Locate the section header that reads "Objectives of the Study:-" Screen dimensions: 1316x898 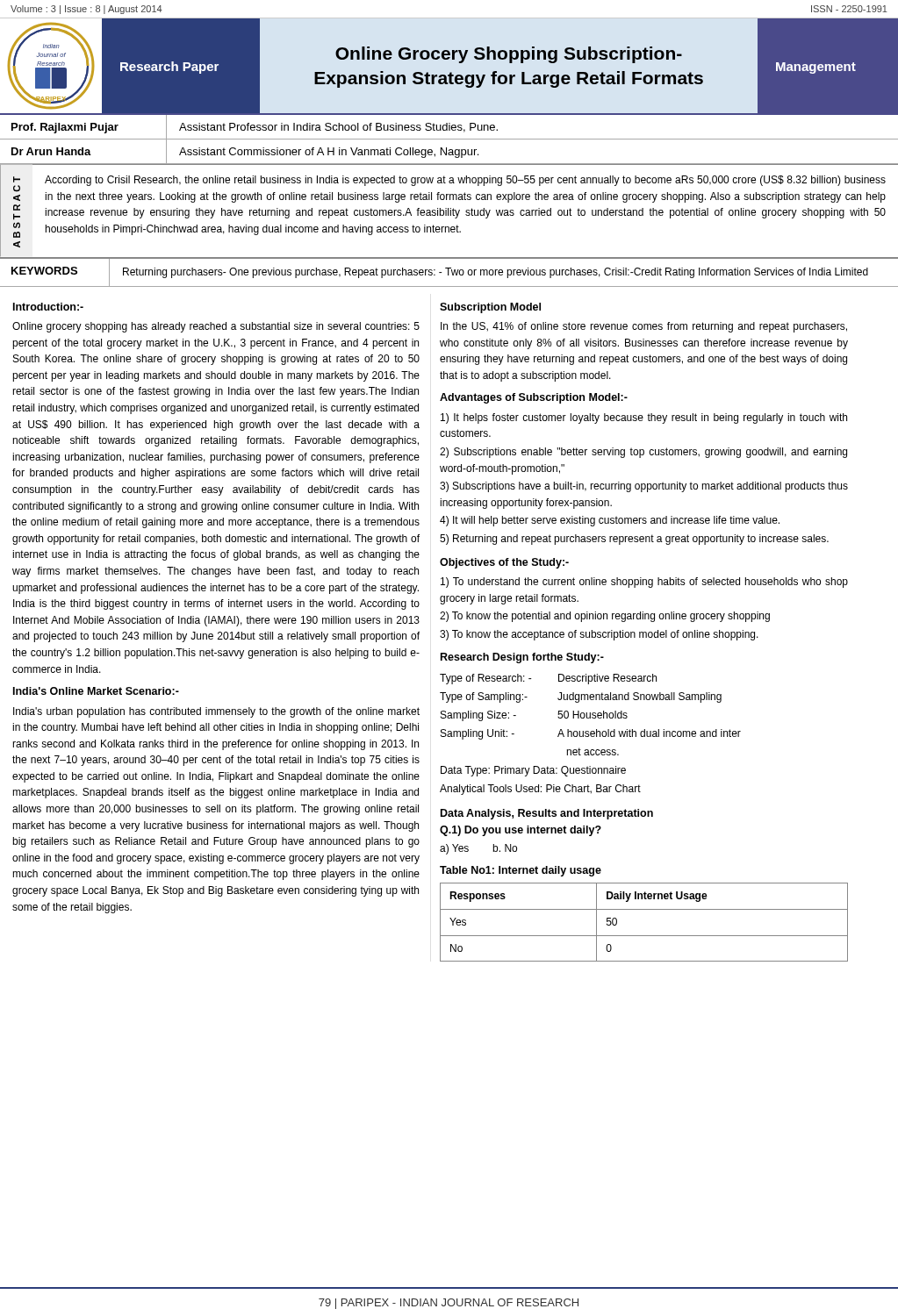pos(504,562)
